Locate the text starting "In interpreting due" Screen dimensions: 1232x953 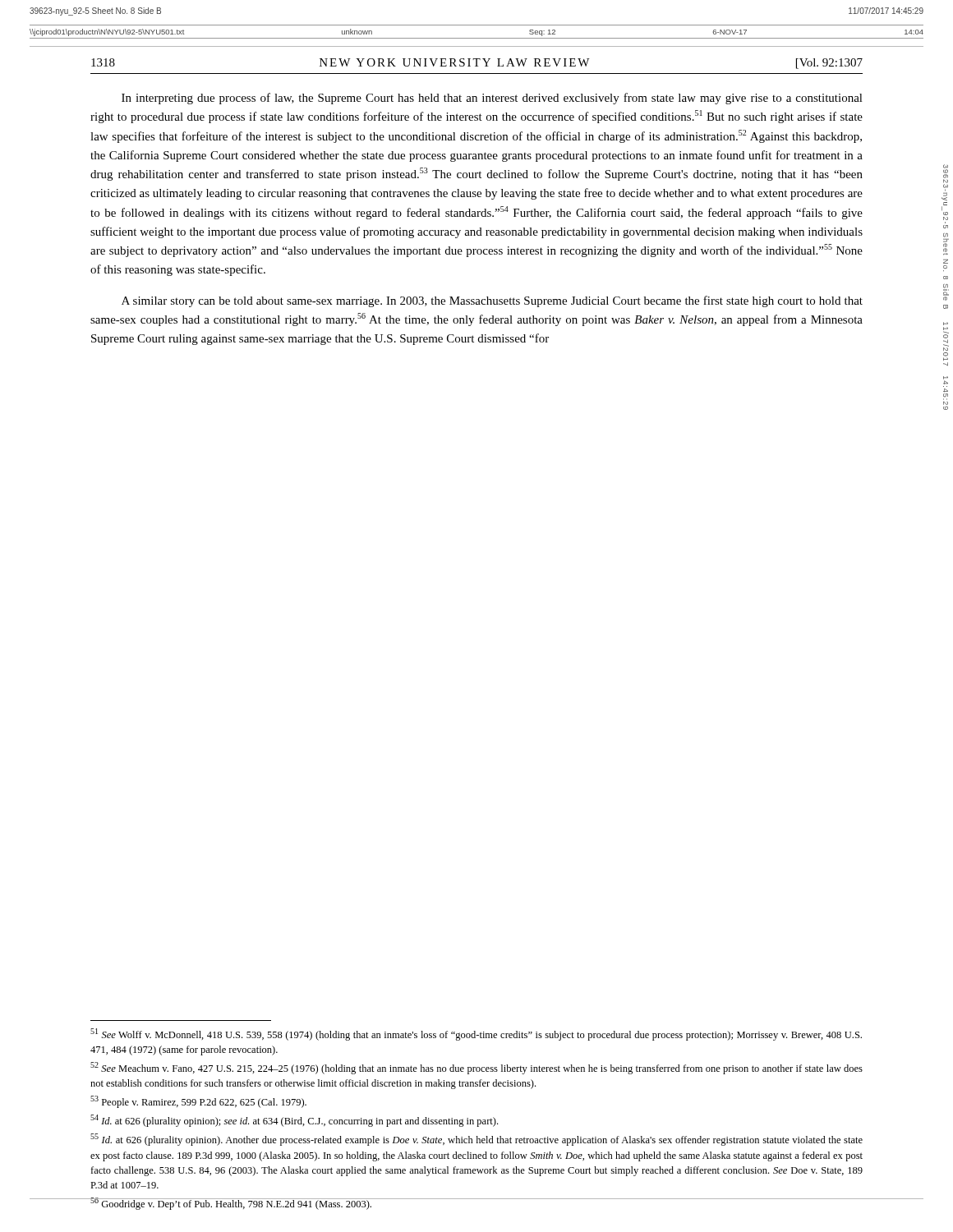476,219
